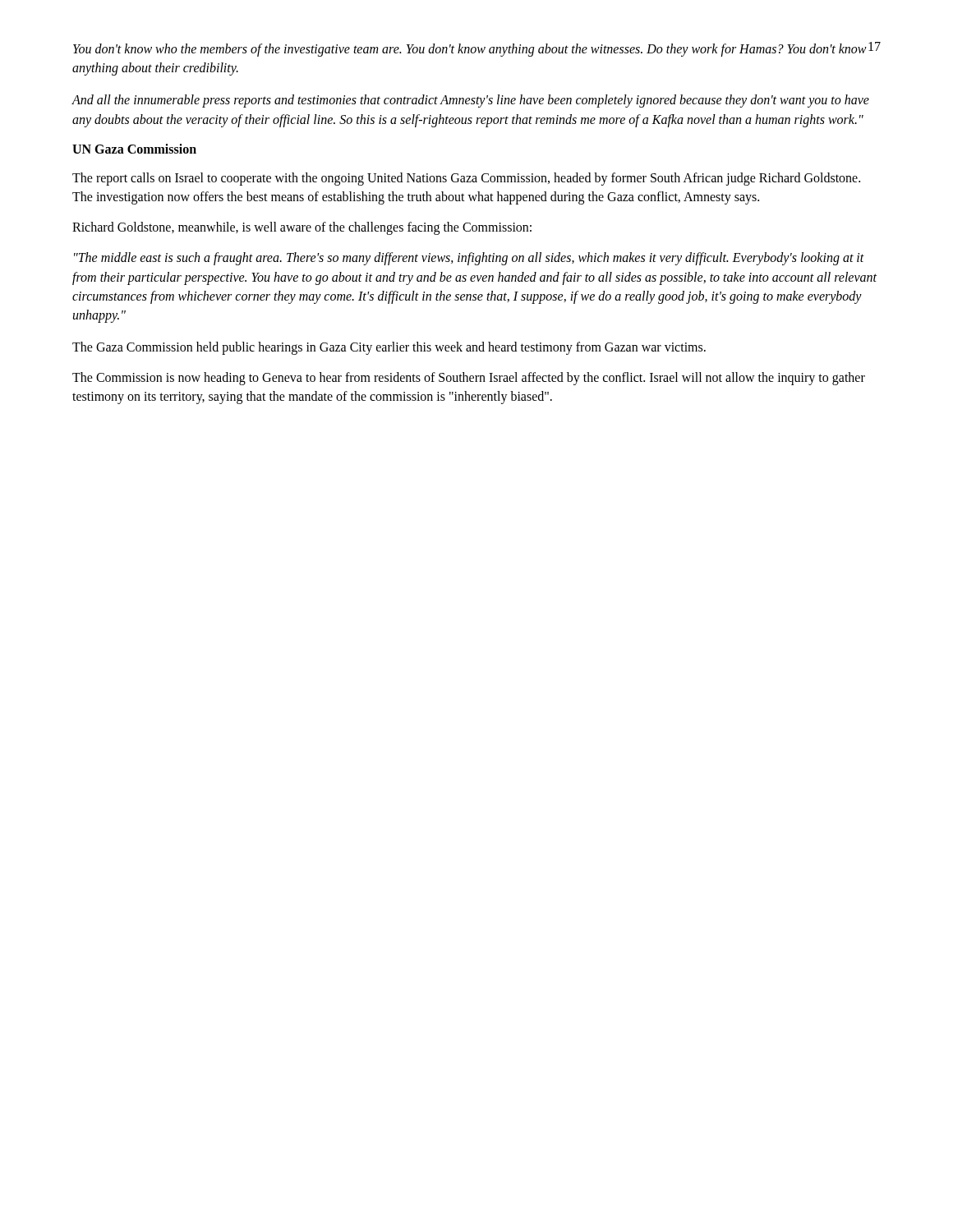
Task: Navigate to the text block starting "The report calls on Israel to"
Action: (467, 187)
